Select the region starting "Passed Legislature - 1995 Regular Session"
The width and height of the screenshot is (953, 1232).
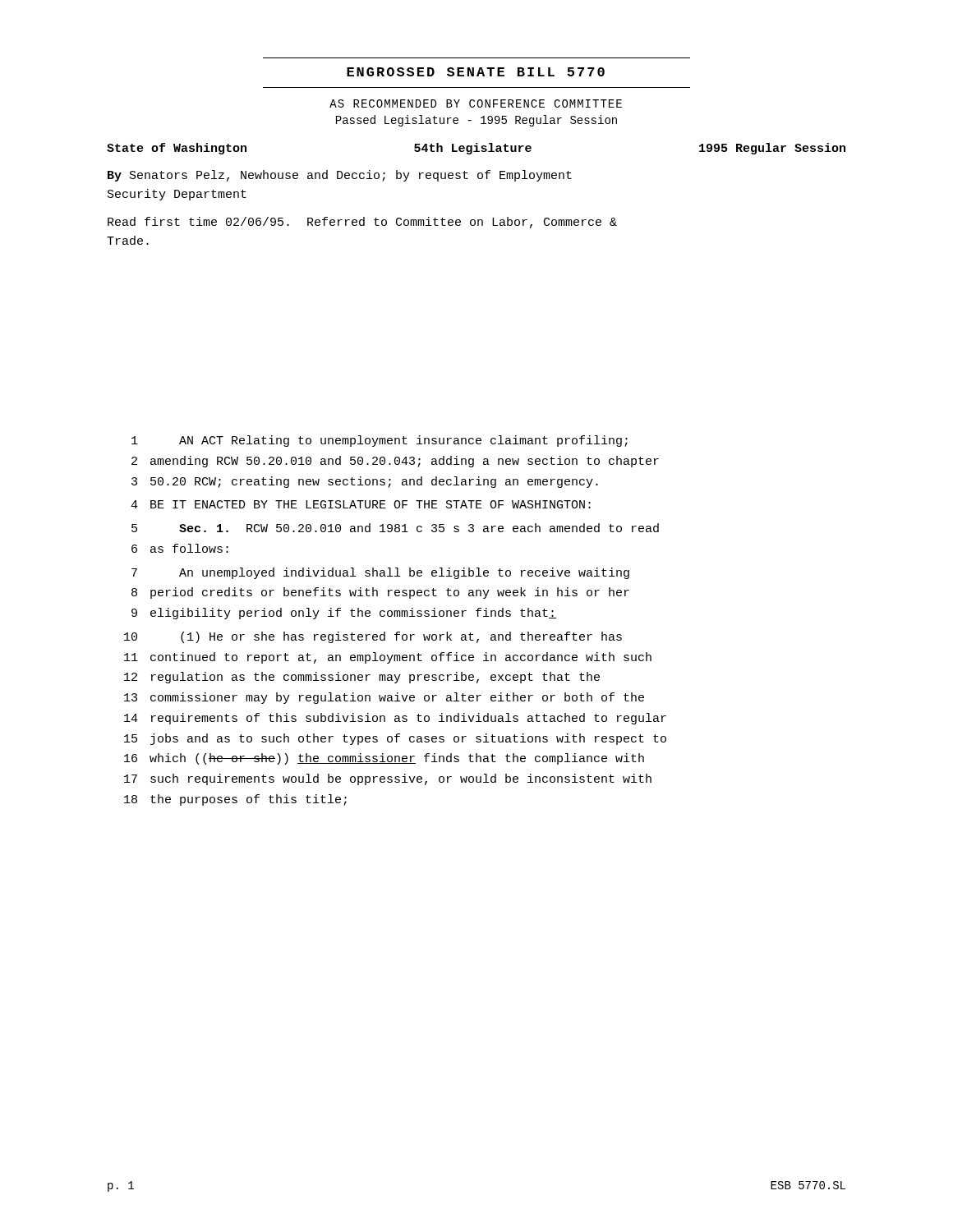coord(476,121)
